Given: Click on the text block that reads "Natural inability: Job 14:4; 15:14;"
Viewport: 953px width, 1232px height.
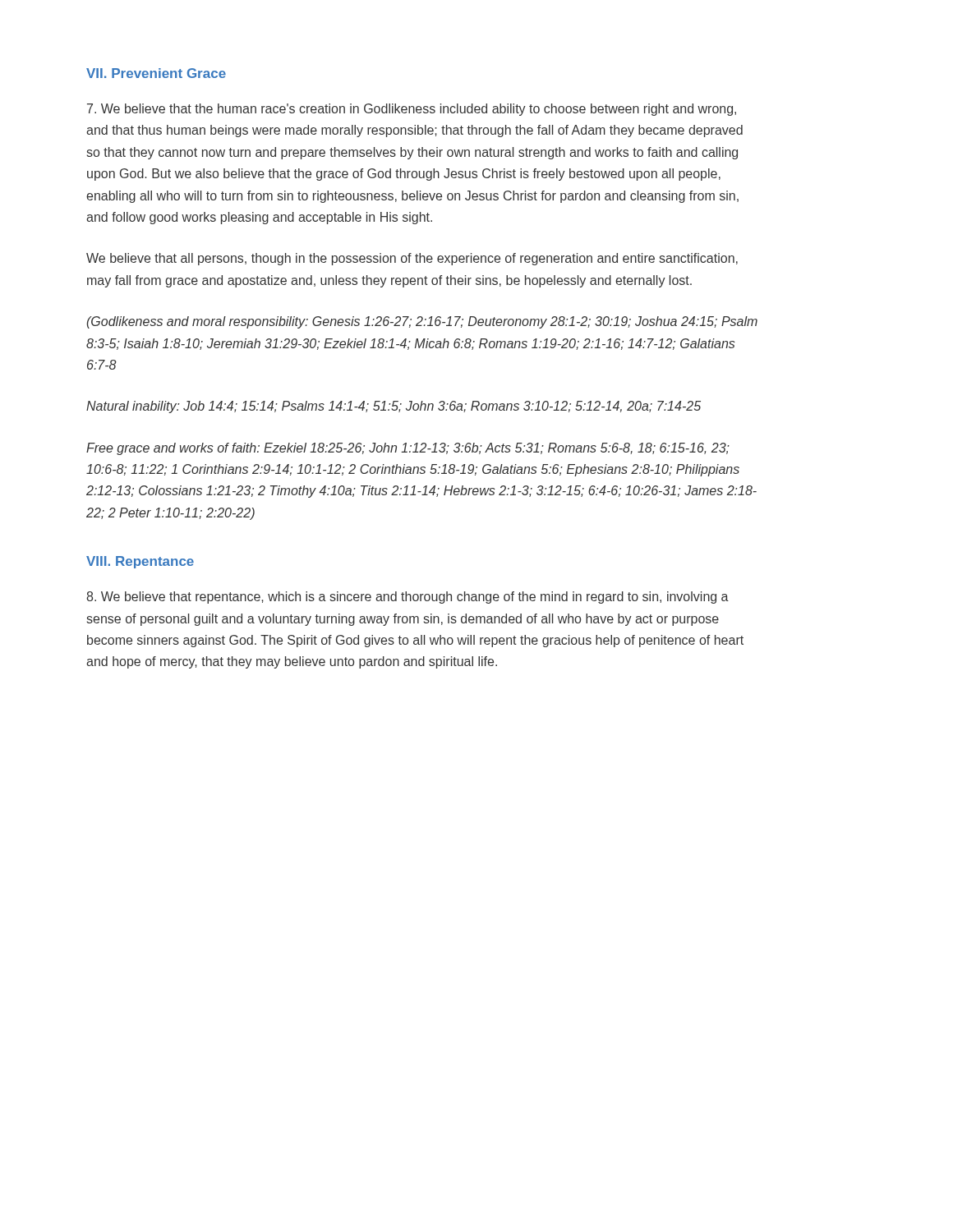Looking at the screenshot, I should 394,406.
